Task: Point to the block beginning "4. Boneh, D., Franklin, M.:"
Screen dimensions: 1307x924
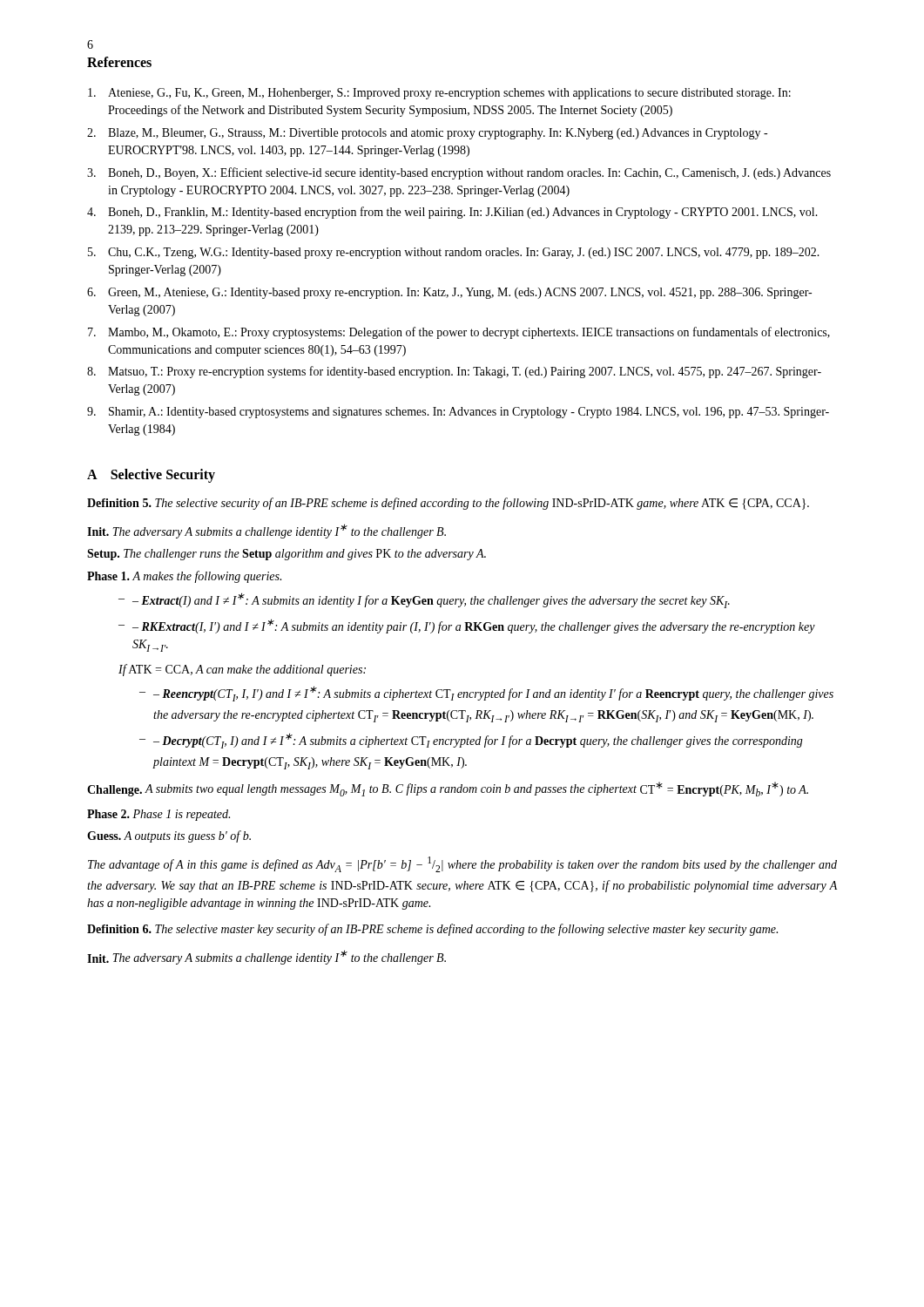Action: point(462,222)
